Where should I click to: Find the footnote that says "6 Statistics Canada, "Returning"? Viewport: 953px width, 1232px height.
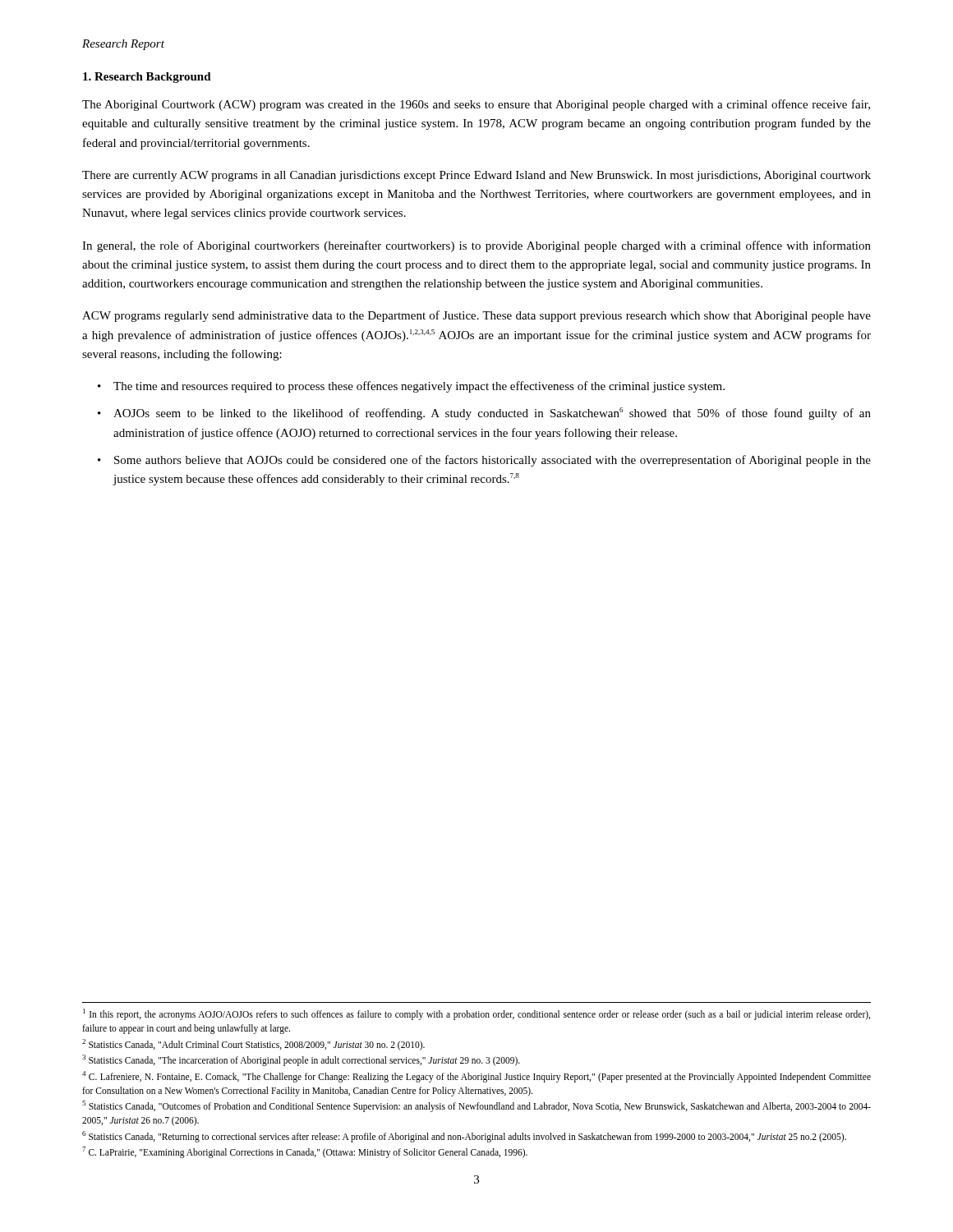tap(464, 1136)
